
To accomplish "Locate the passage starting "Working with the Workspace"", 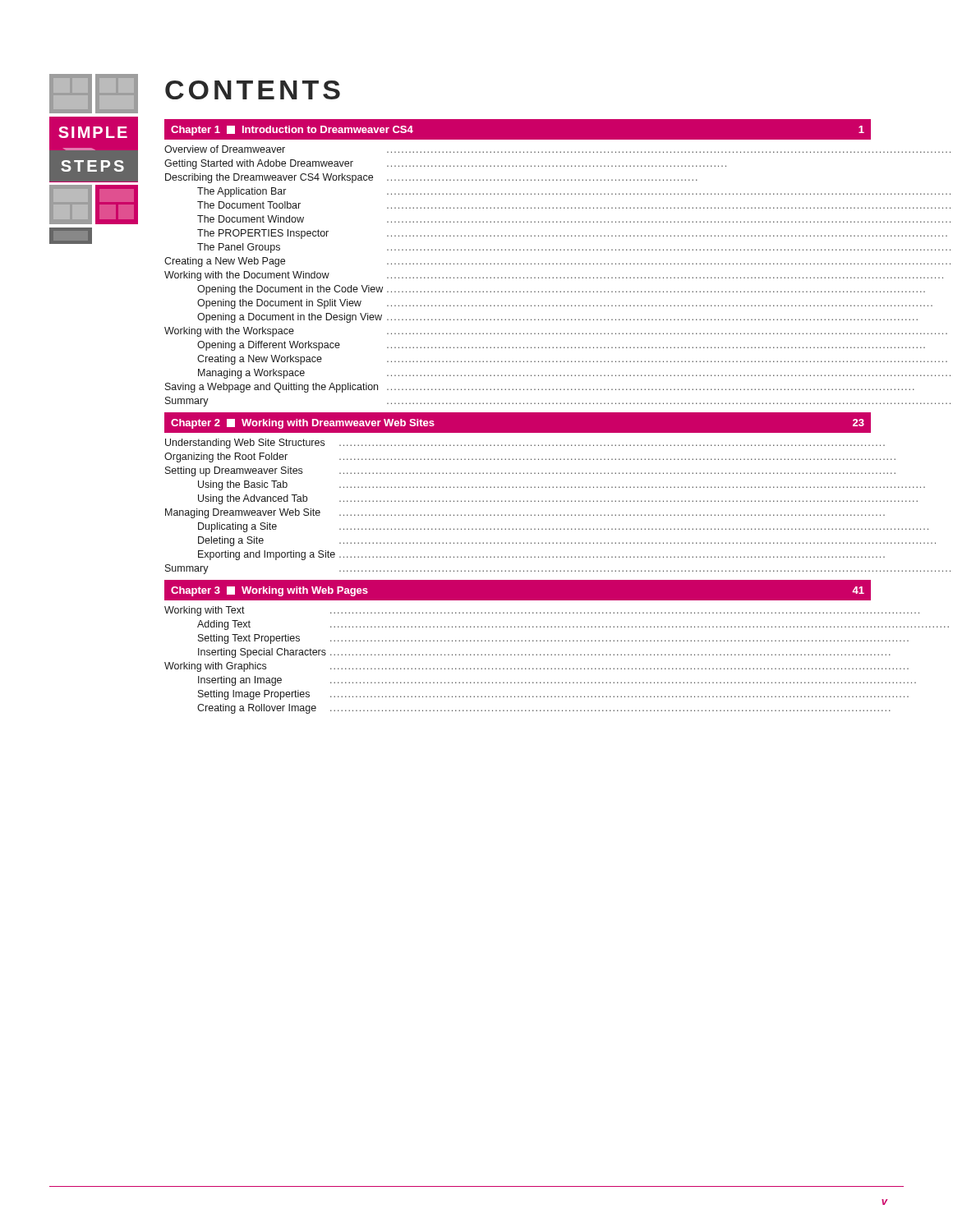I will pyautogui.click(x=229, y=331).
